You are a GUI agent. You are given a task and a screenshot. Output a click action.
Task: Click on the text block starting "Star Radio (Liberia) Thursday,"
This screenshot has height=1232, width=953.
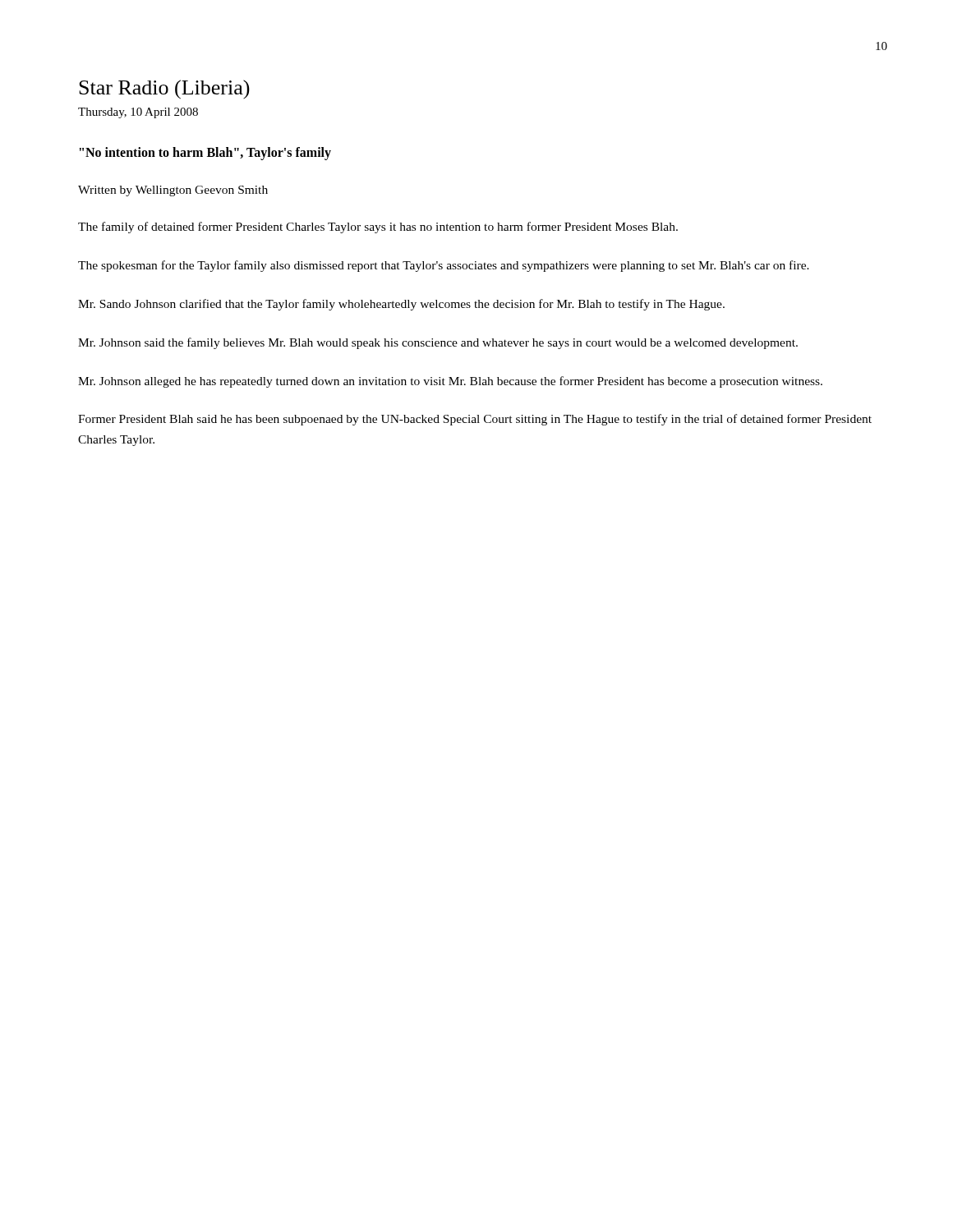point(164,90)
